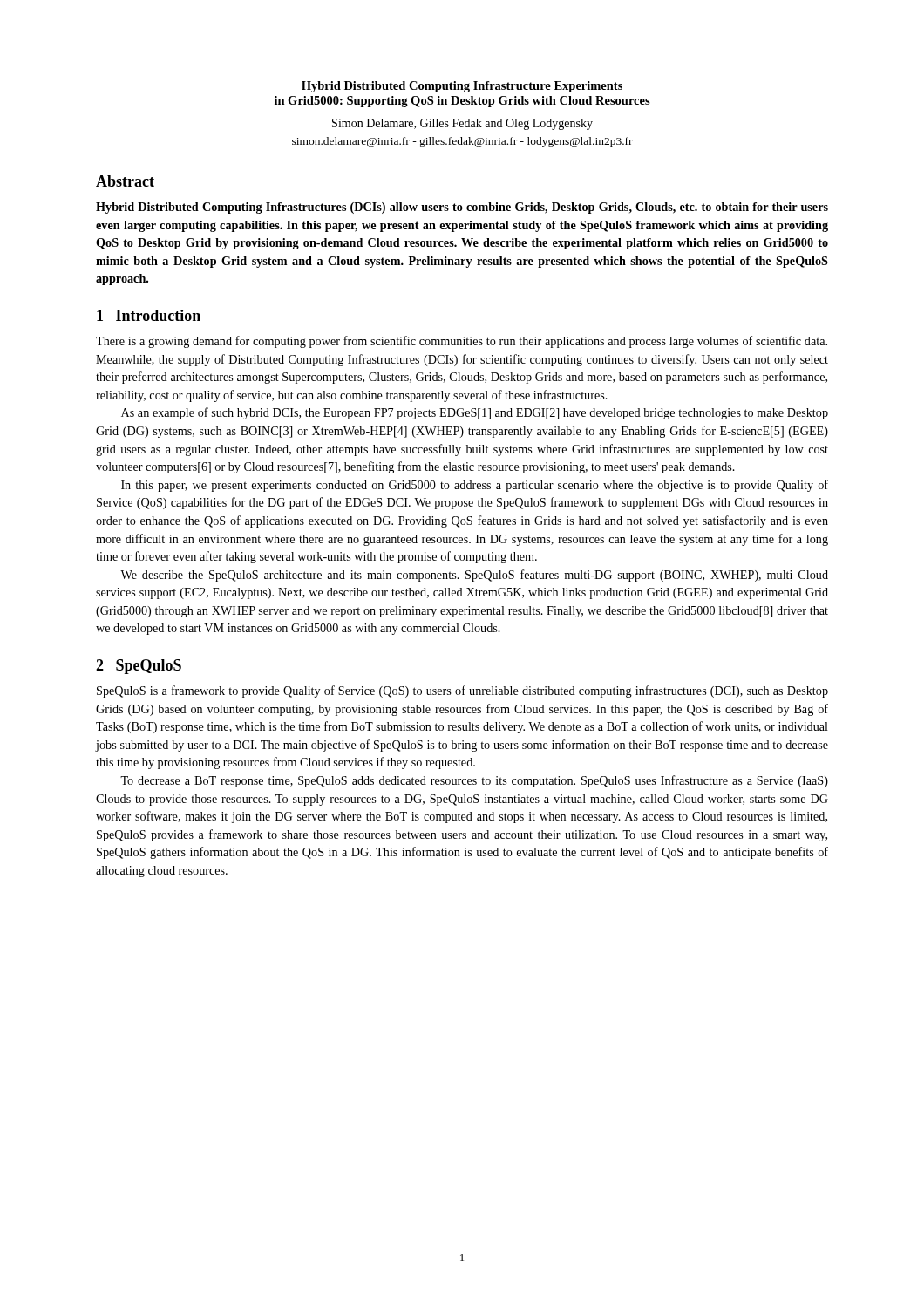924x1308 pixels.
Task: Locate the text starting "Hybrid Distributed Computing Infrastructure Experimentsin Grid5000:"
Action: click(x=462, y=93)
